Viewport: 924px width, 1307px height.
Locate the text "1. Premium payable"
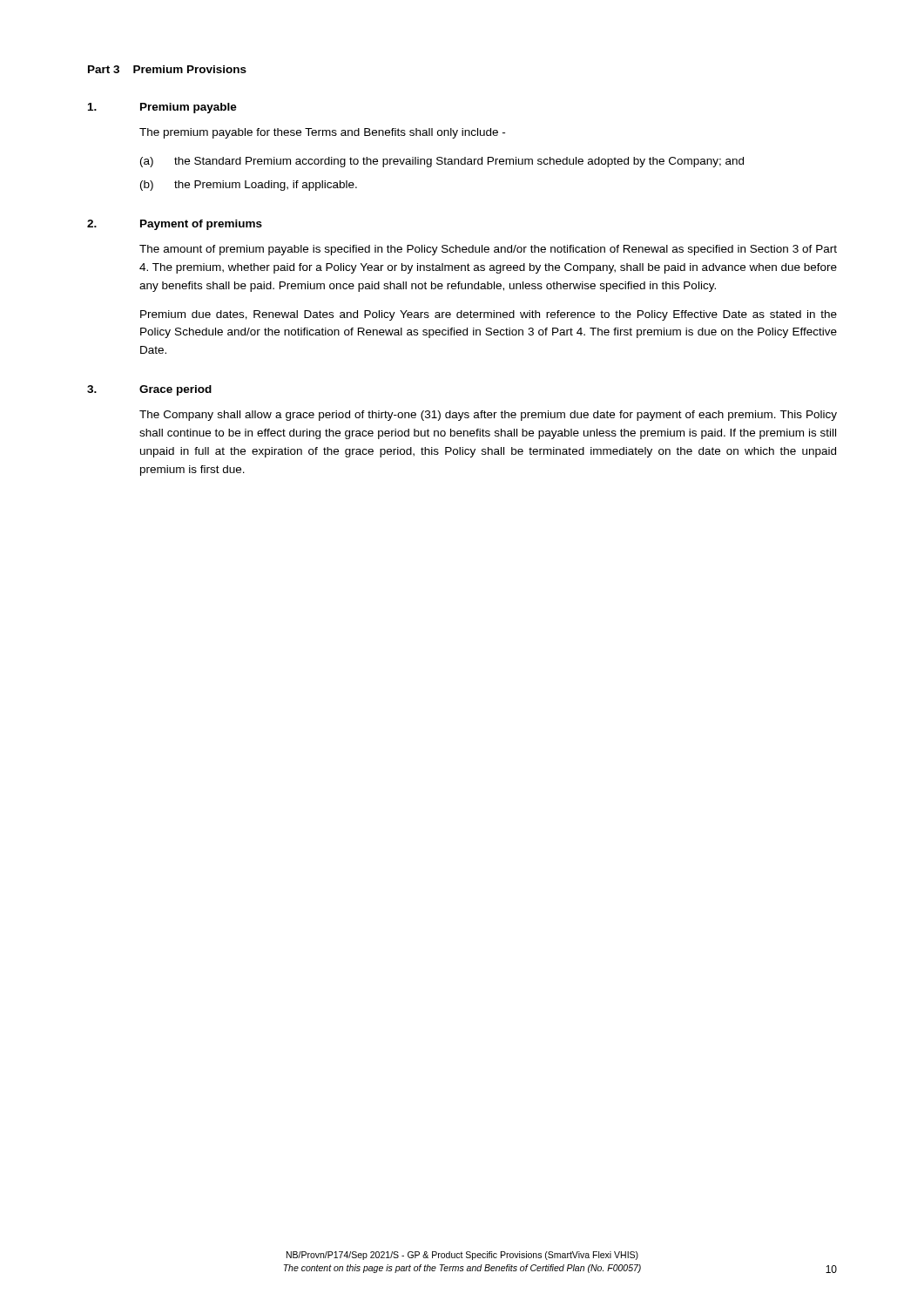click(162, 107)
